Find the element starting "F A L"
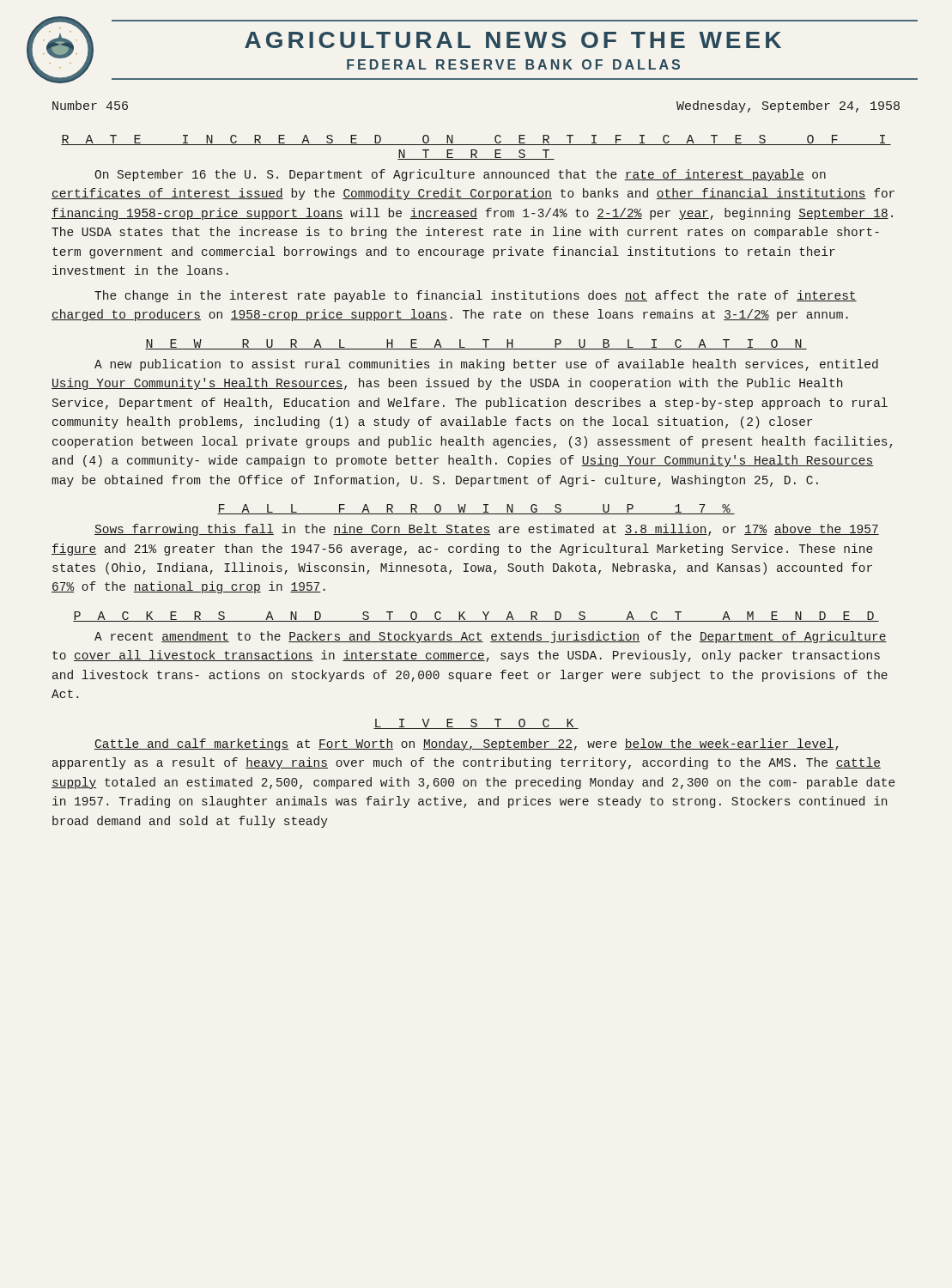952x1288 pixels. point(476,510)
